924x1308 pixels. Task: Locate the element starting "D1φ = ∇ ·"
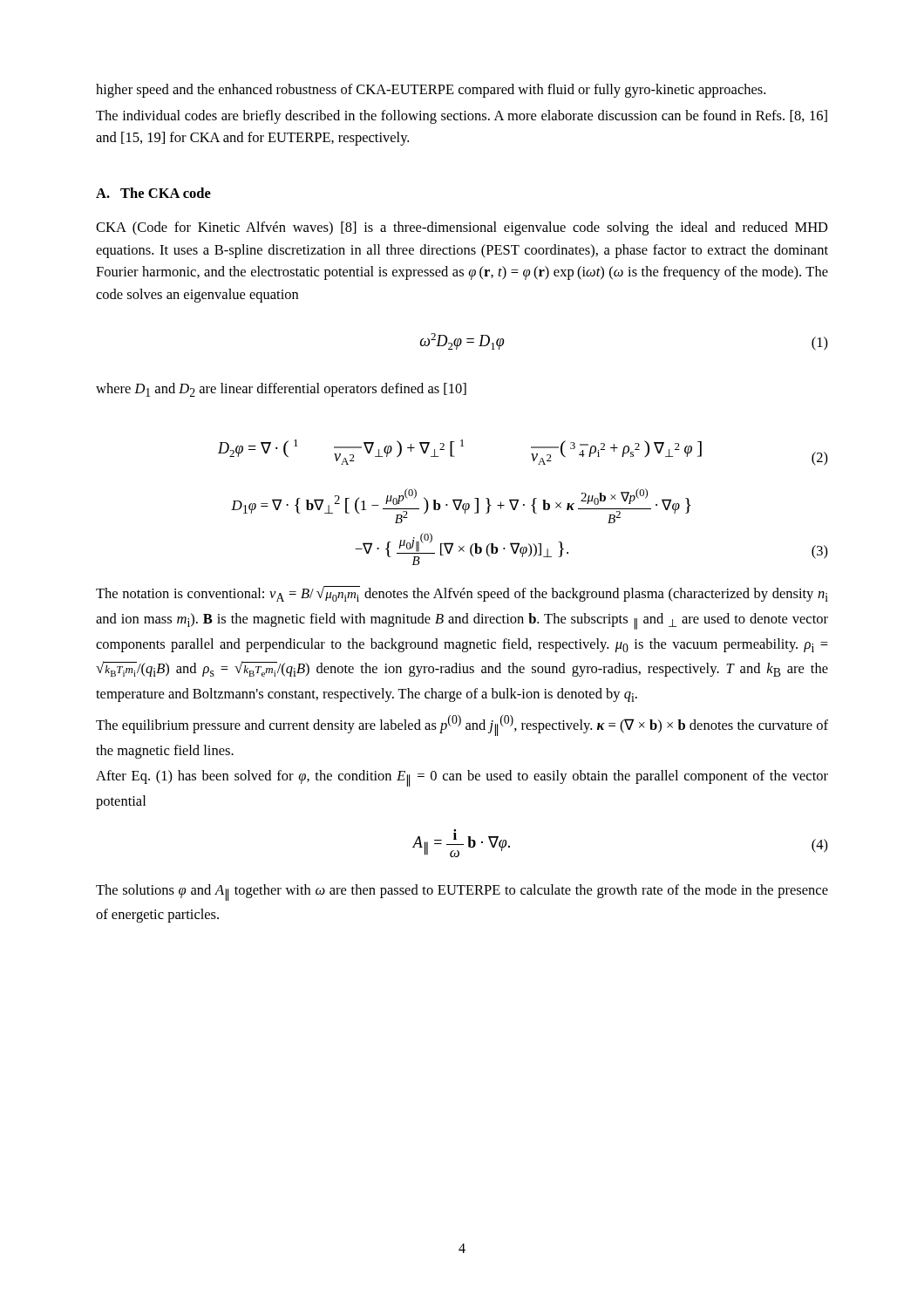462,527
